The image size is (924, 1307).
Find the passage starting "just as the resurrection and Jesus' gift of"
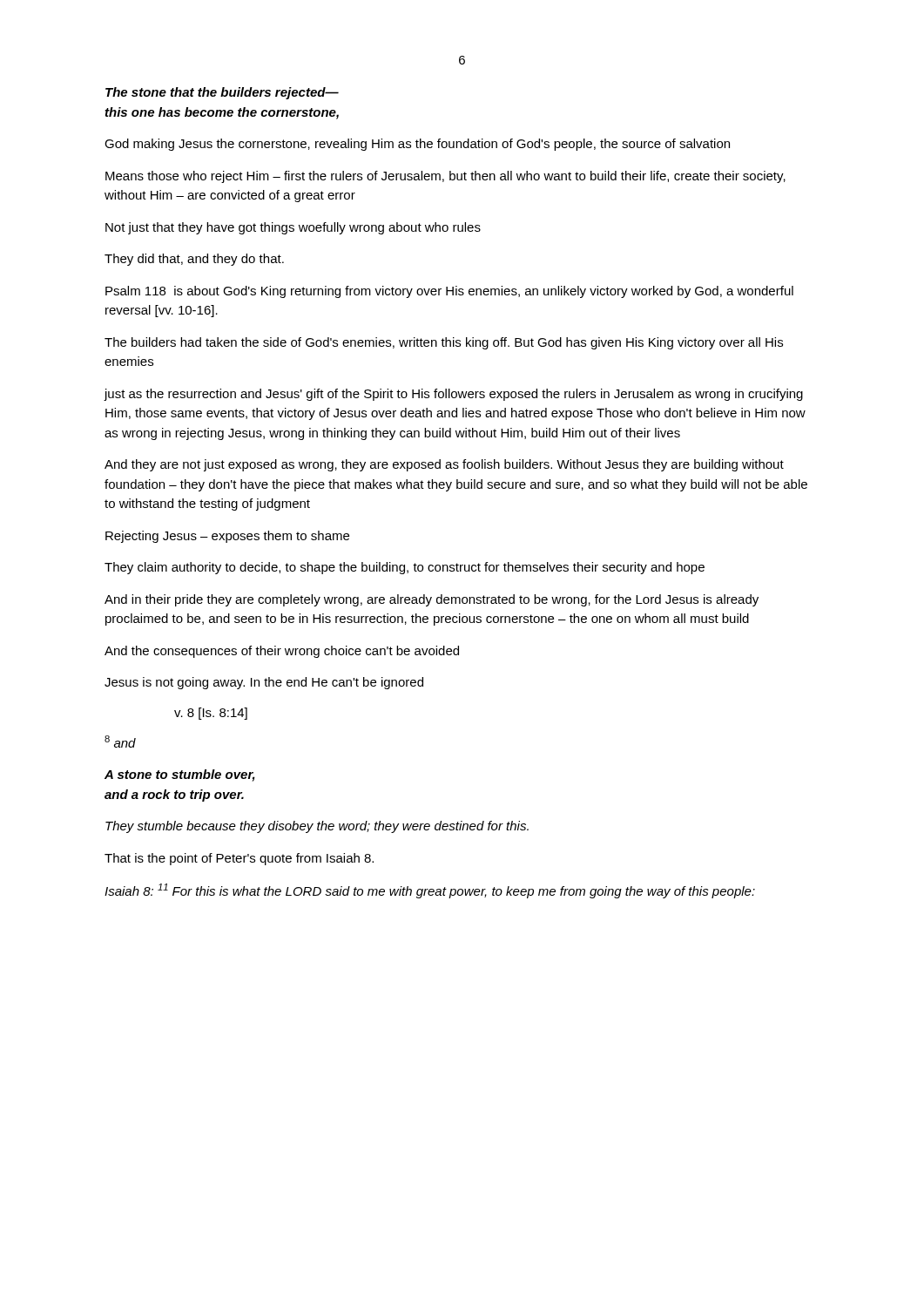point(455,413)
